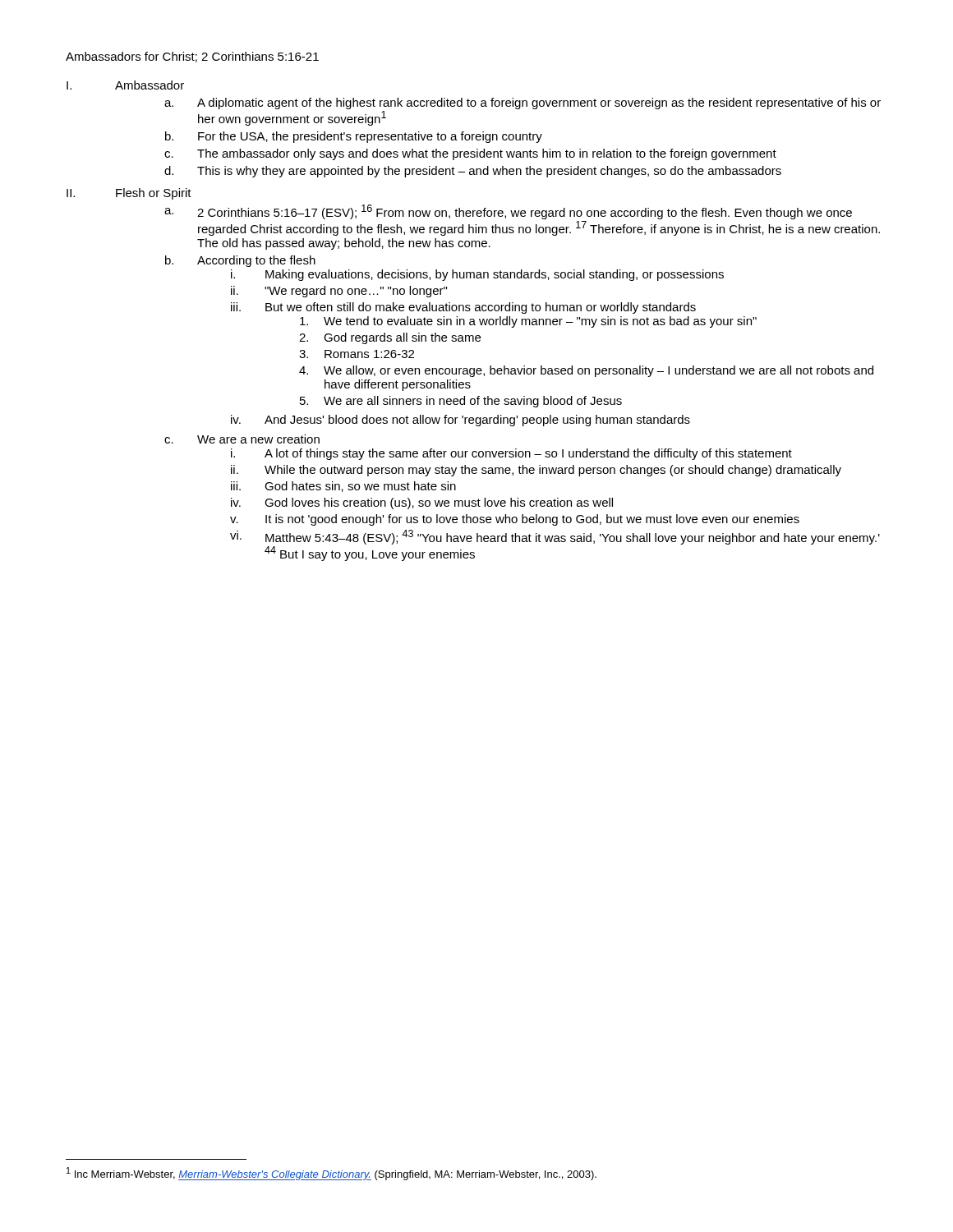Image resolution: width=953 pixels, height=1232 pixels.
Task: Locate the block of text that opens with "I. Ambassador a."
Action: [x=476, y=129]
